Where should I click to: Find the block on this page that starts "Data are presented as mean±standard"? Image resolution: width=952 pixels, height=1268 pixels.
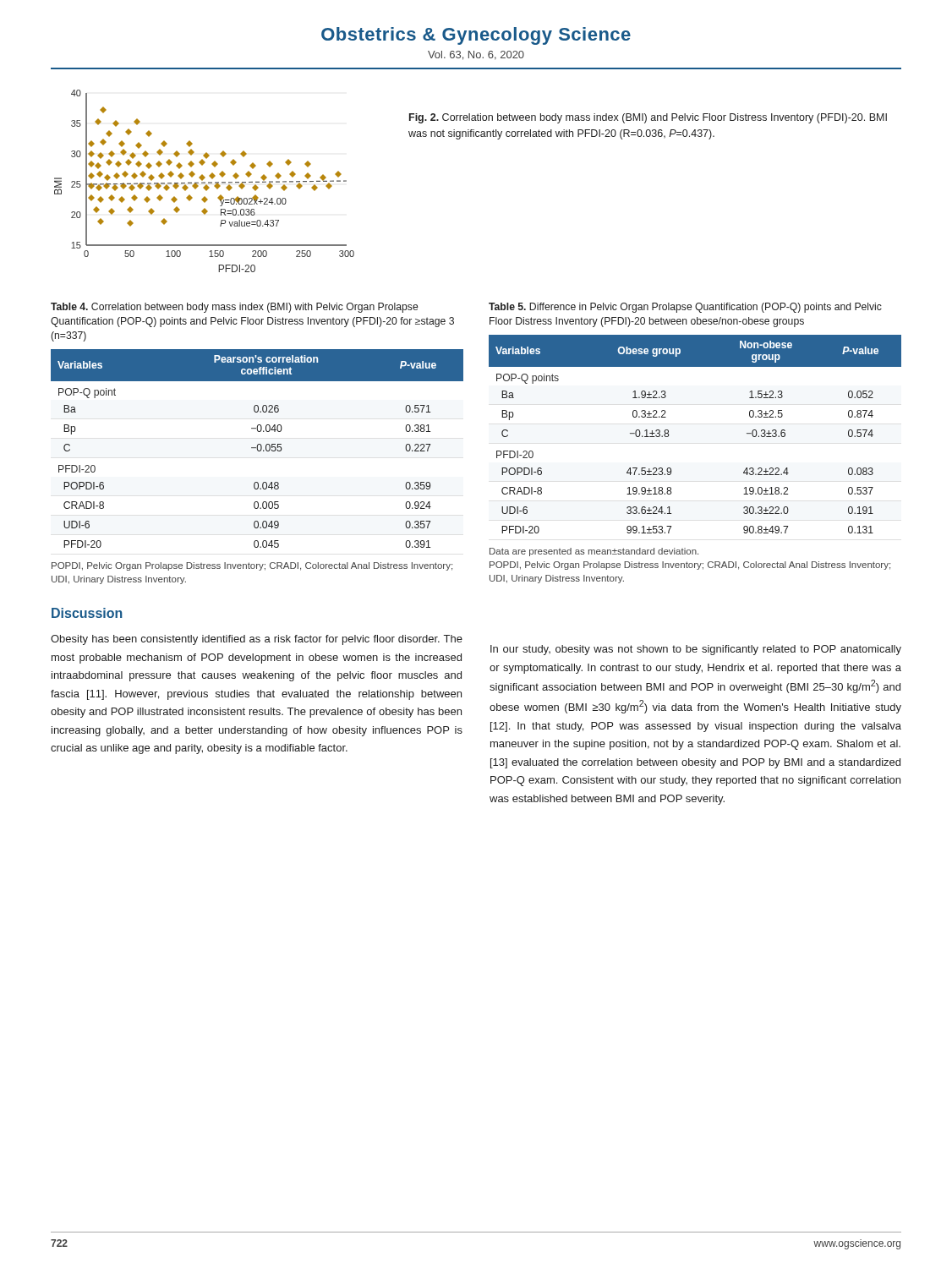[x=690, y=565]
